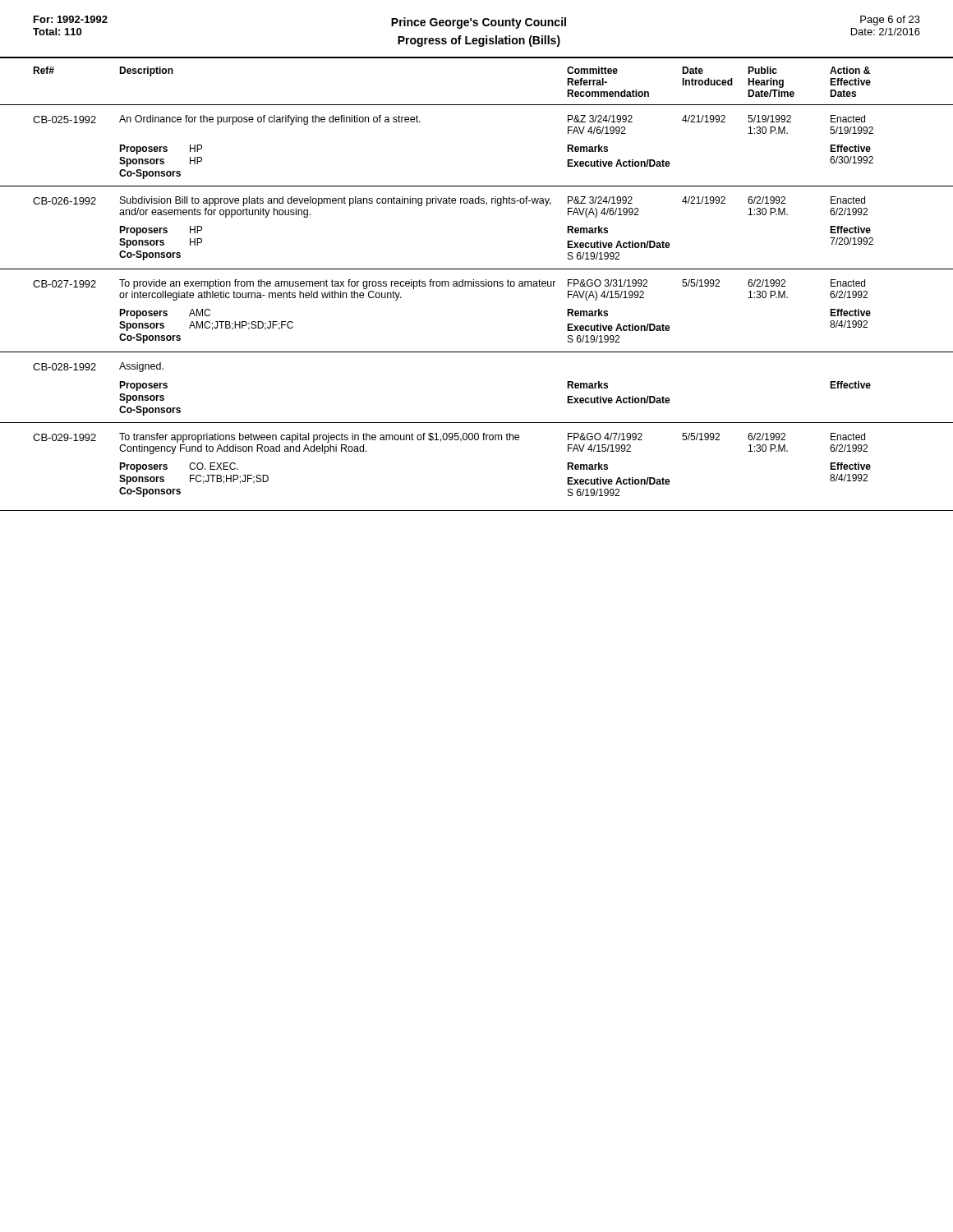Select the text with the text "FP&GO 4/7/1992FAV 4/15/1992"
953x1232 pixels.
point(605,443)
